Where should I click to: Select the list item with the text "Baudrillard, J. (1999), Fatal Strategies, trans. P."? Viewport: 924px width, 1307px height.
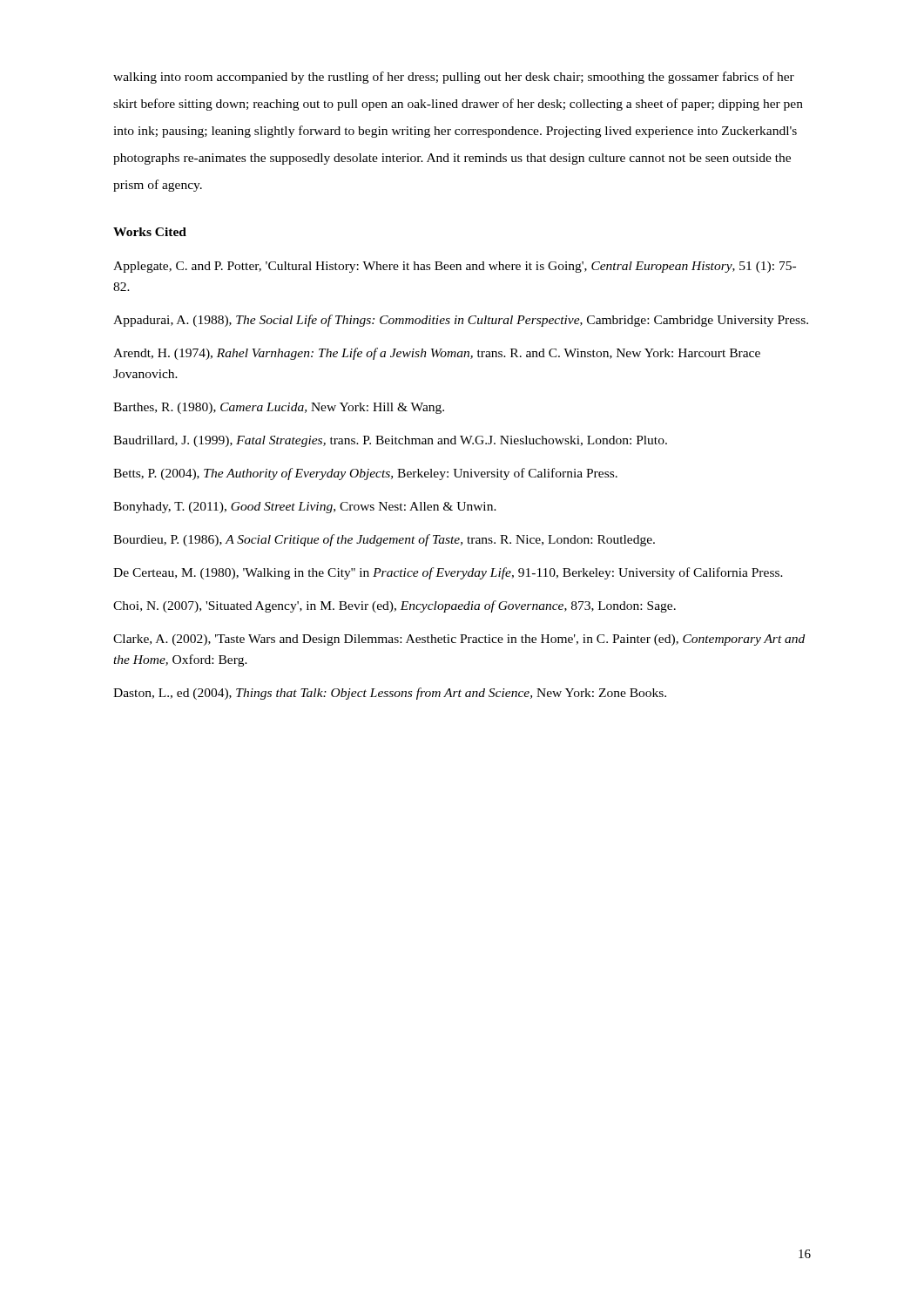coord(390,440)
